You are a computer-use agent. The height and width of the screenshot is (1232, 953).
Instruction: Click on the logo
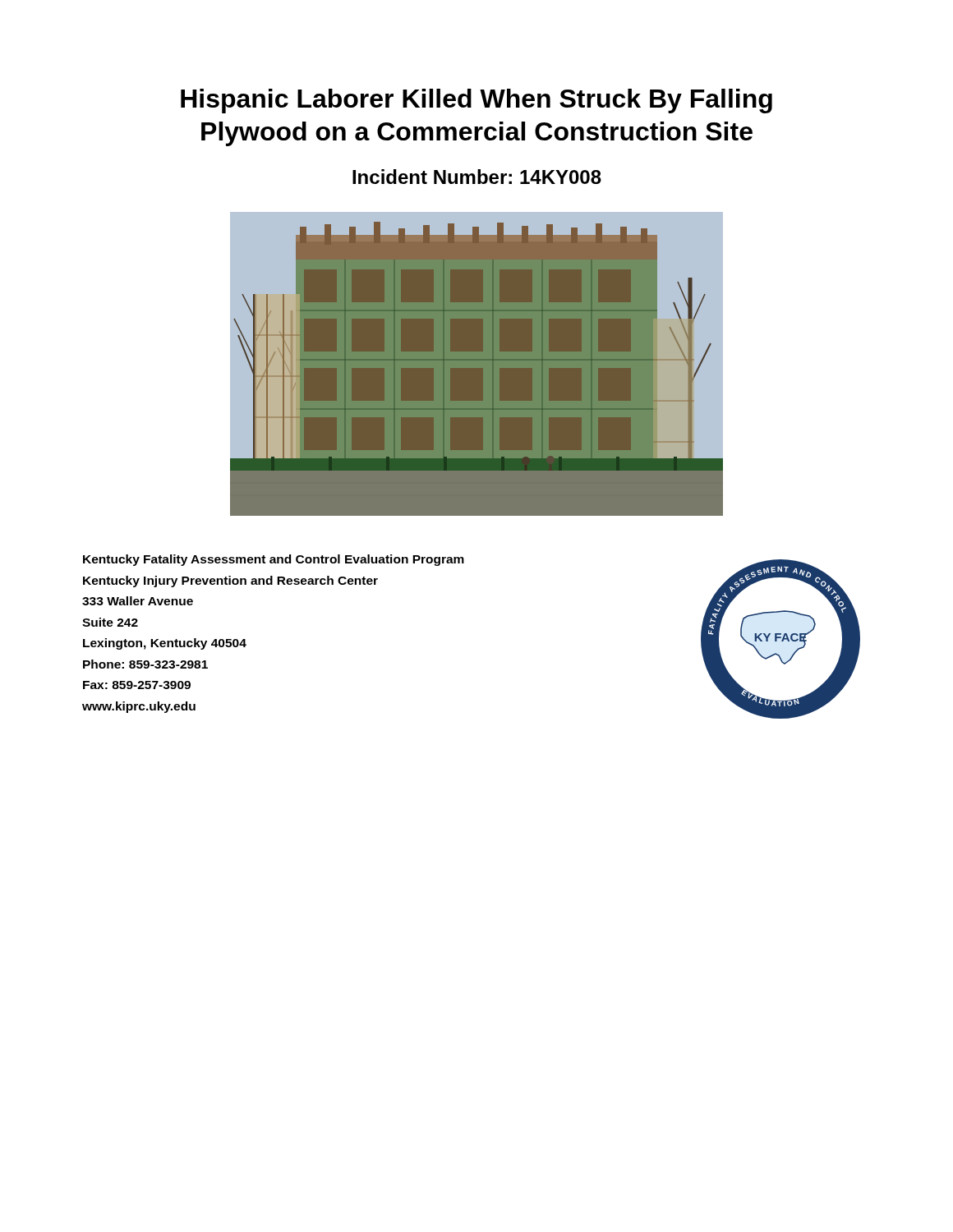point(780,639)
